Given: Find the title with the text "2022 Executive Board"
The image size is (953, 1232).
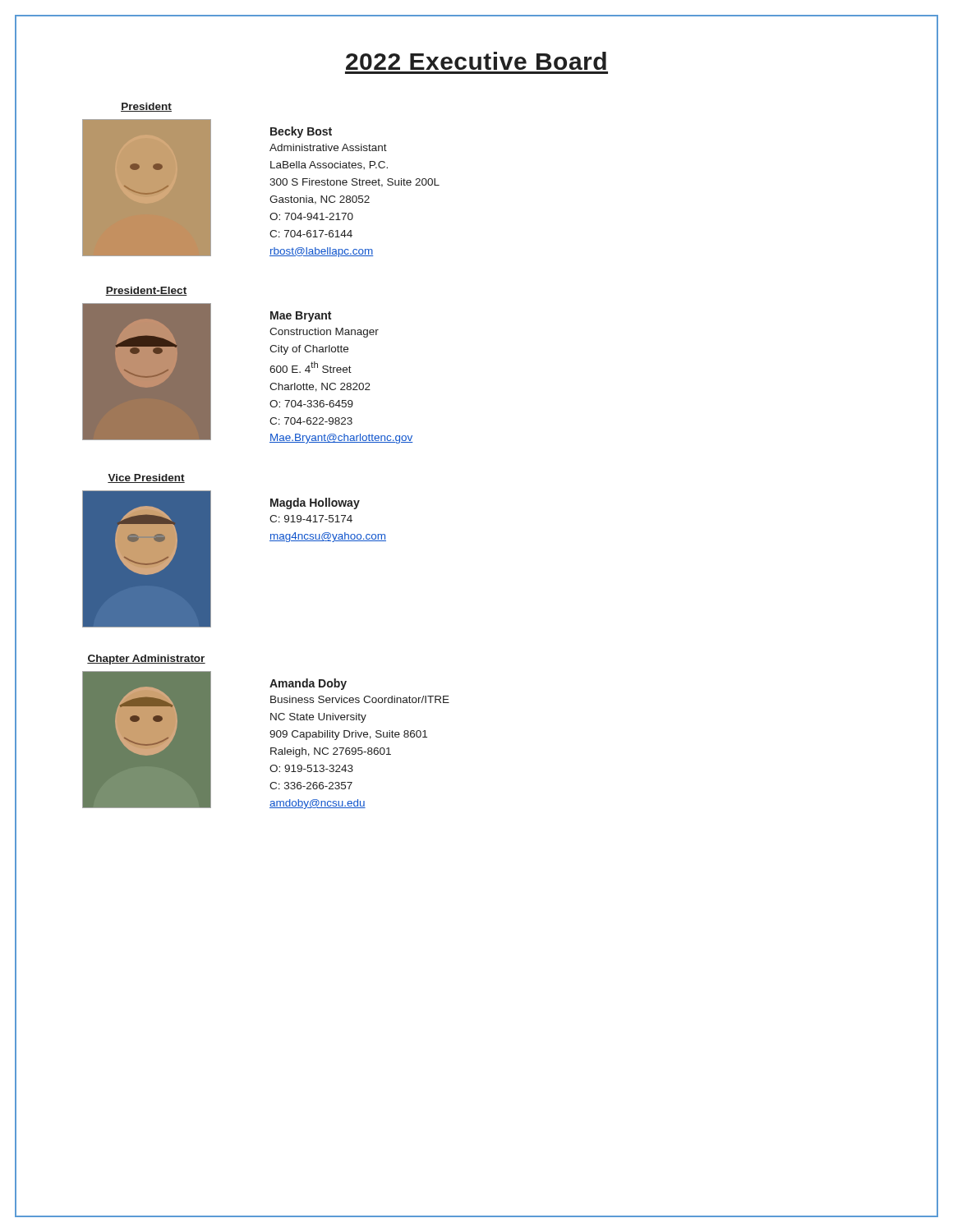Looking at the screenshot, I should (x=476, y=57).
